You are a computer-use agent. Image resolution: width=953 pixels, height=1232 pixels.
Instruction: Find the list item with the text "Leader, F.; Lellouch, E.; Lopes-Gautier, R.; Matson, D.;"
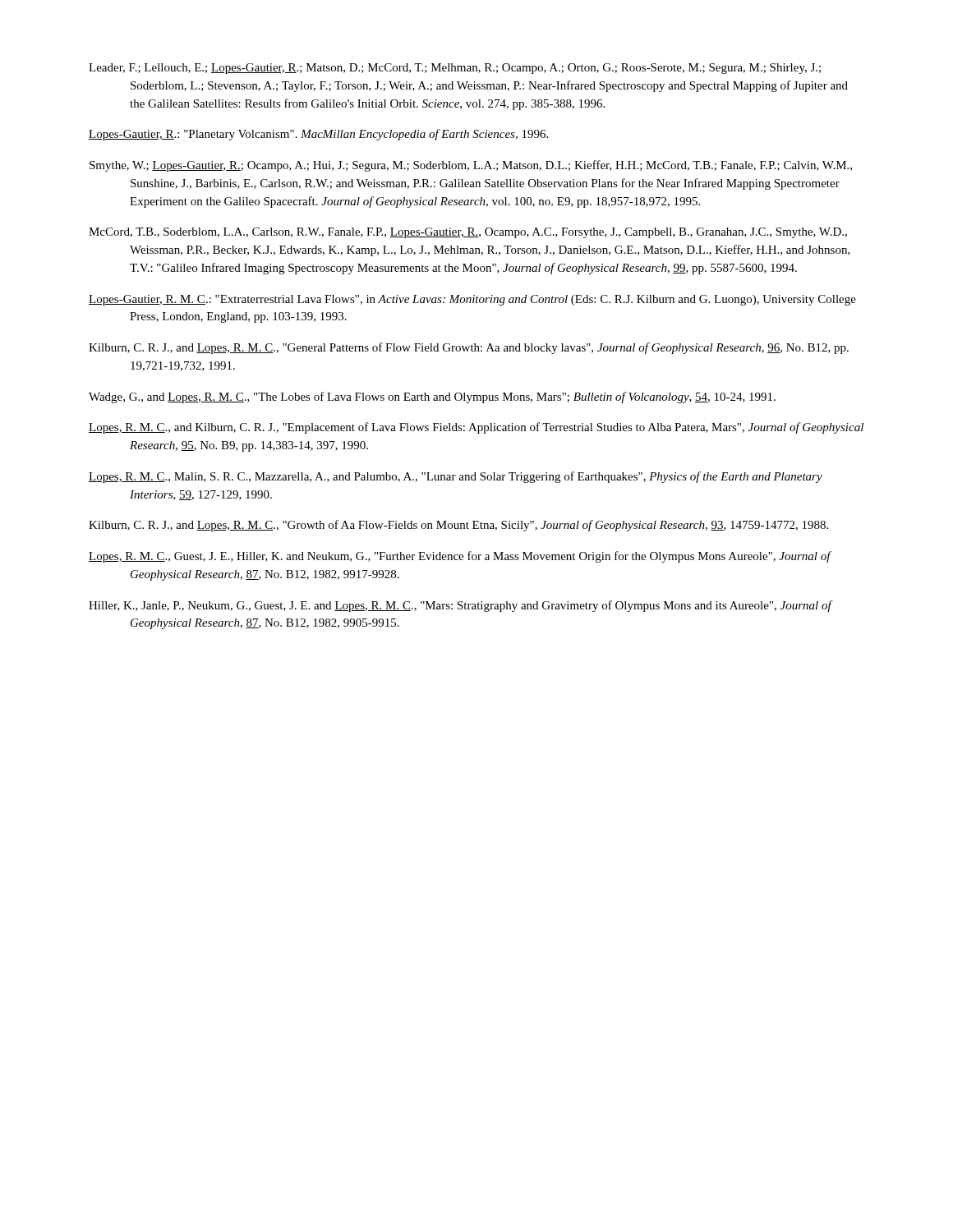click(x=468, y=85)
